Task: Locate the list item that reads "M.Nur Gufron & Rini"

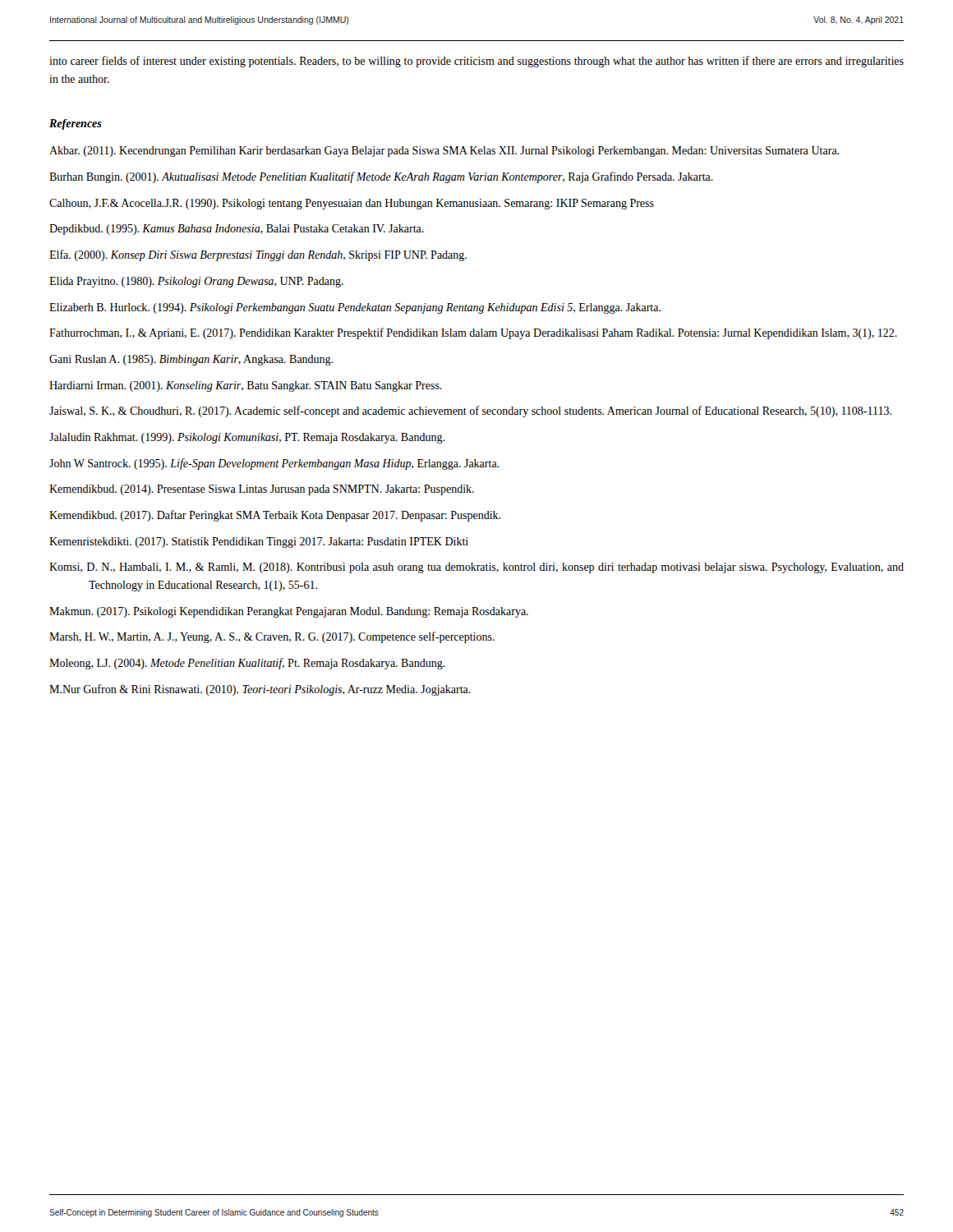Action: click(x=260, y=689)
